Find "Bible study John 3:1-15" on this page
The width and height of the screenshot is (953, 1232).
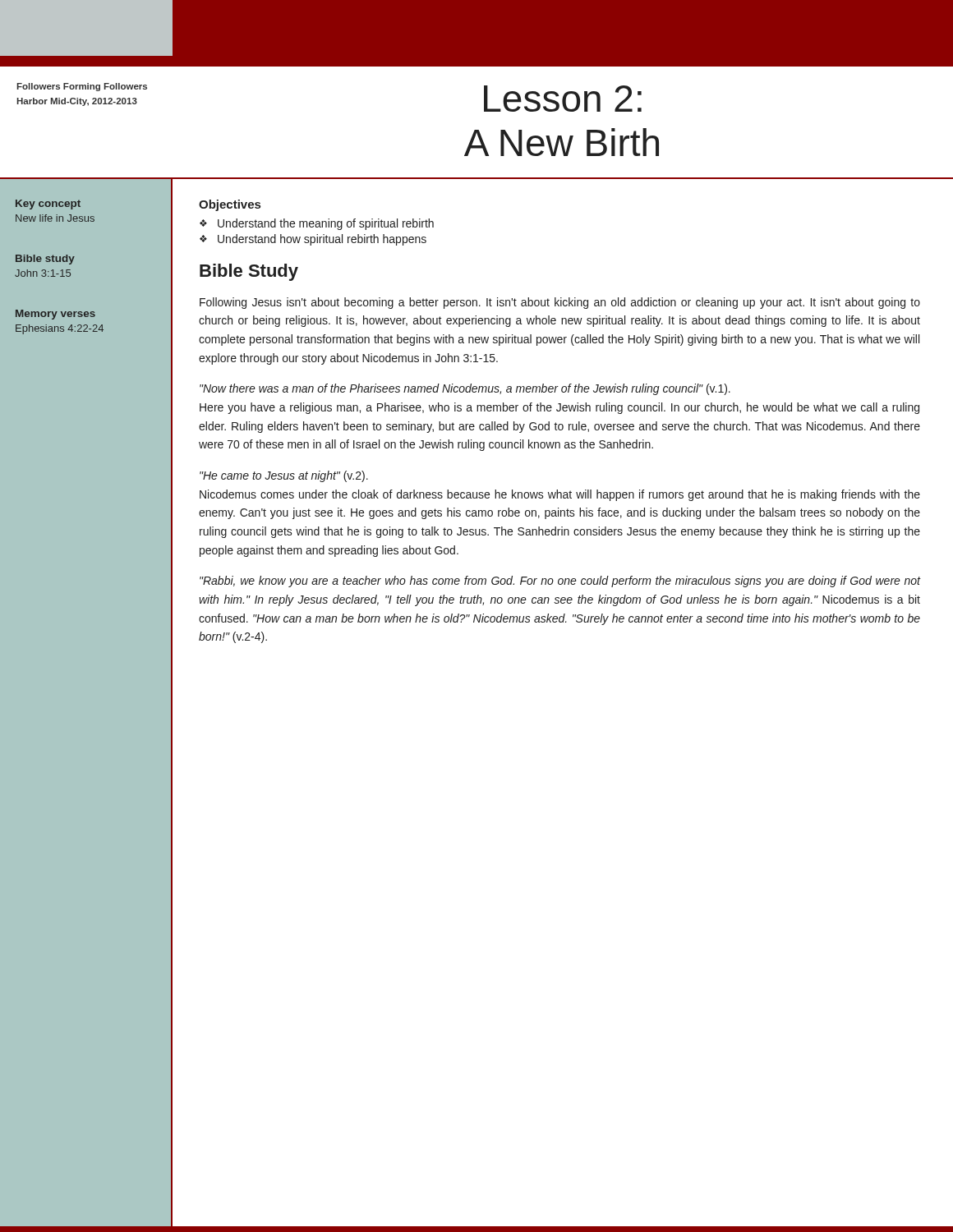(45, 260)
